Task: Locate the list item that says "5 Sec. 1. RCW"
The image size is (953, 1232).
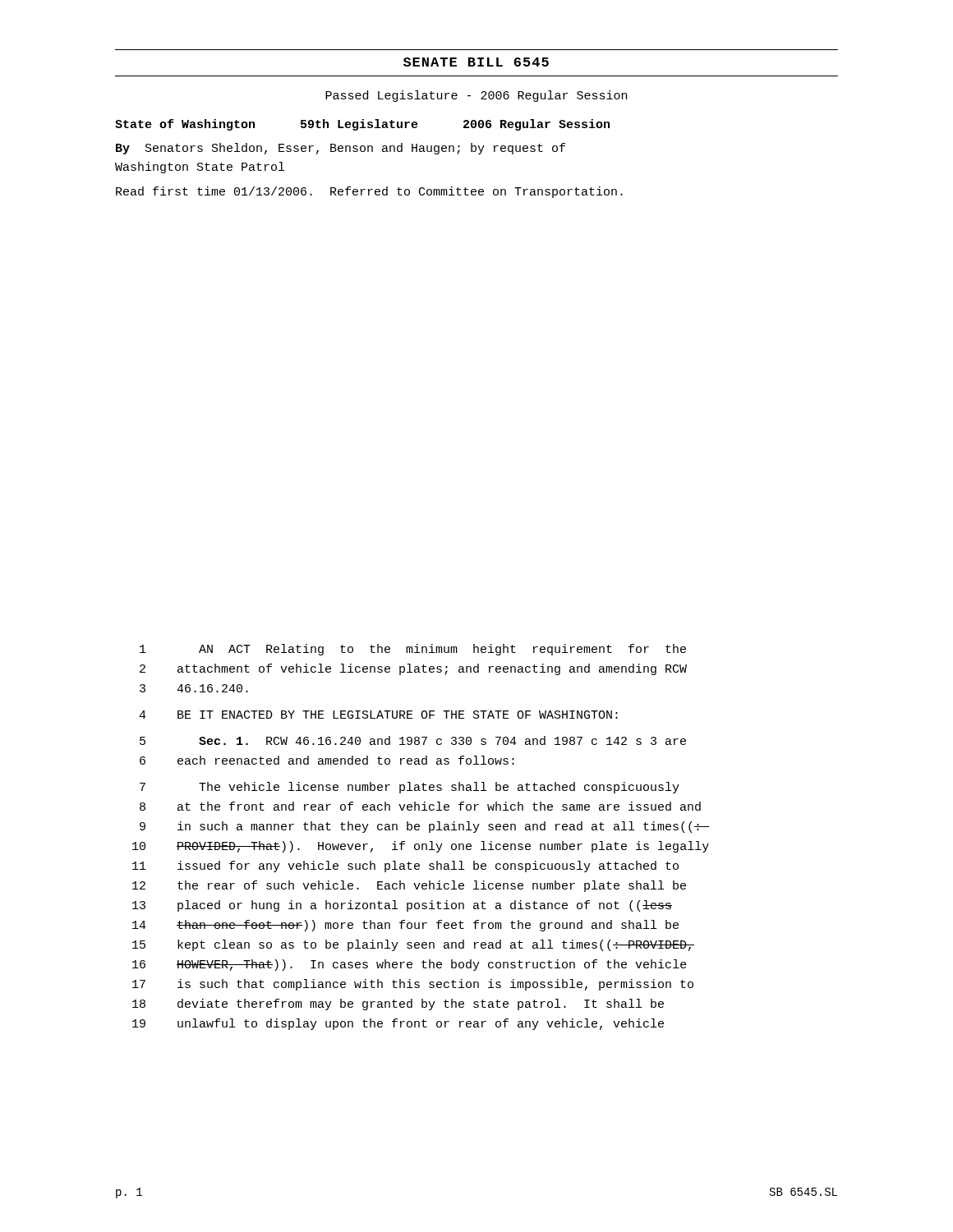Action: (x=476, y=743)
